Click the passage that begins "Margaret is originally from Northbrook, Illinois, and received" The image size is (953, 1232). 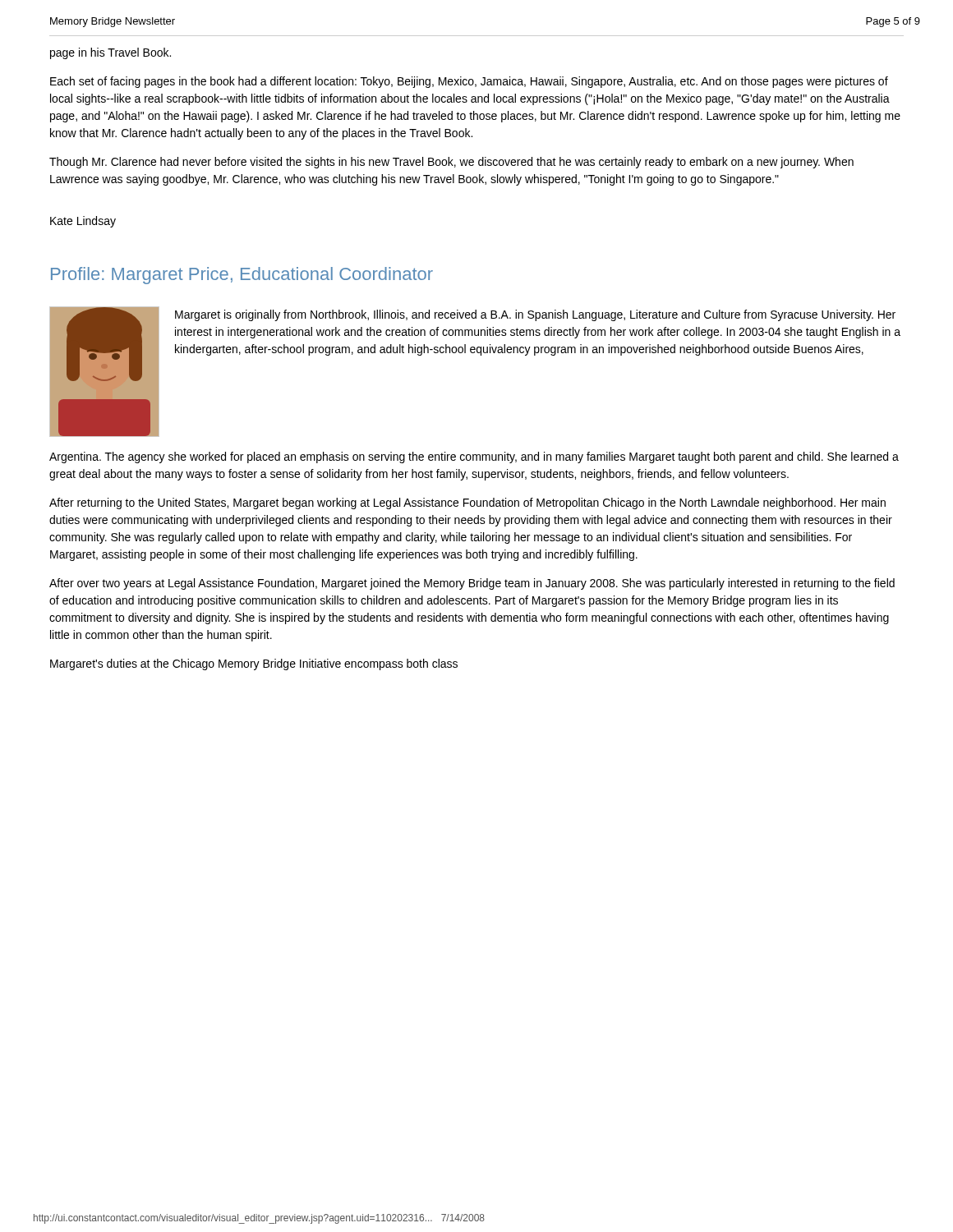point(475,371)
